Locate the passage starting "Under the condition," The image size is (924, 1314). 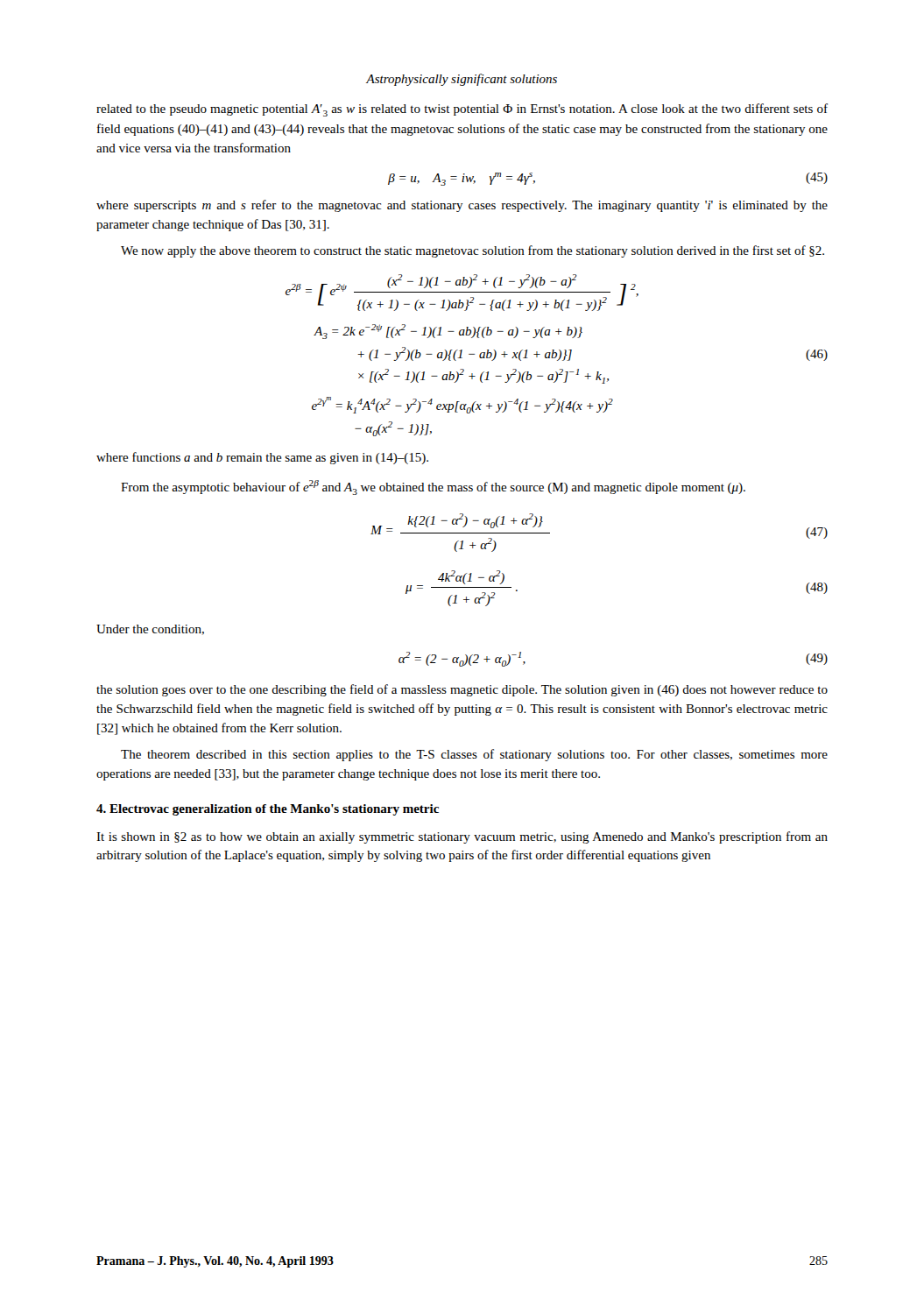click(x=150, y=630)
